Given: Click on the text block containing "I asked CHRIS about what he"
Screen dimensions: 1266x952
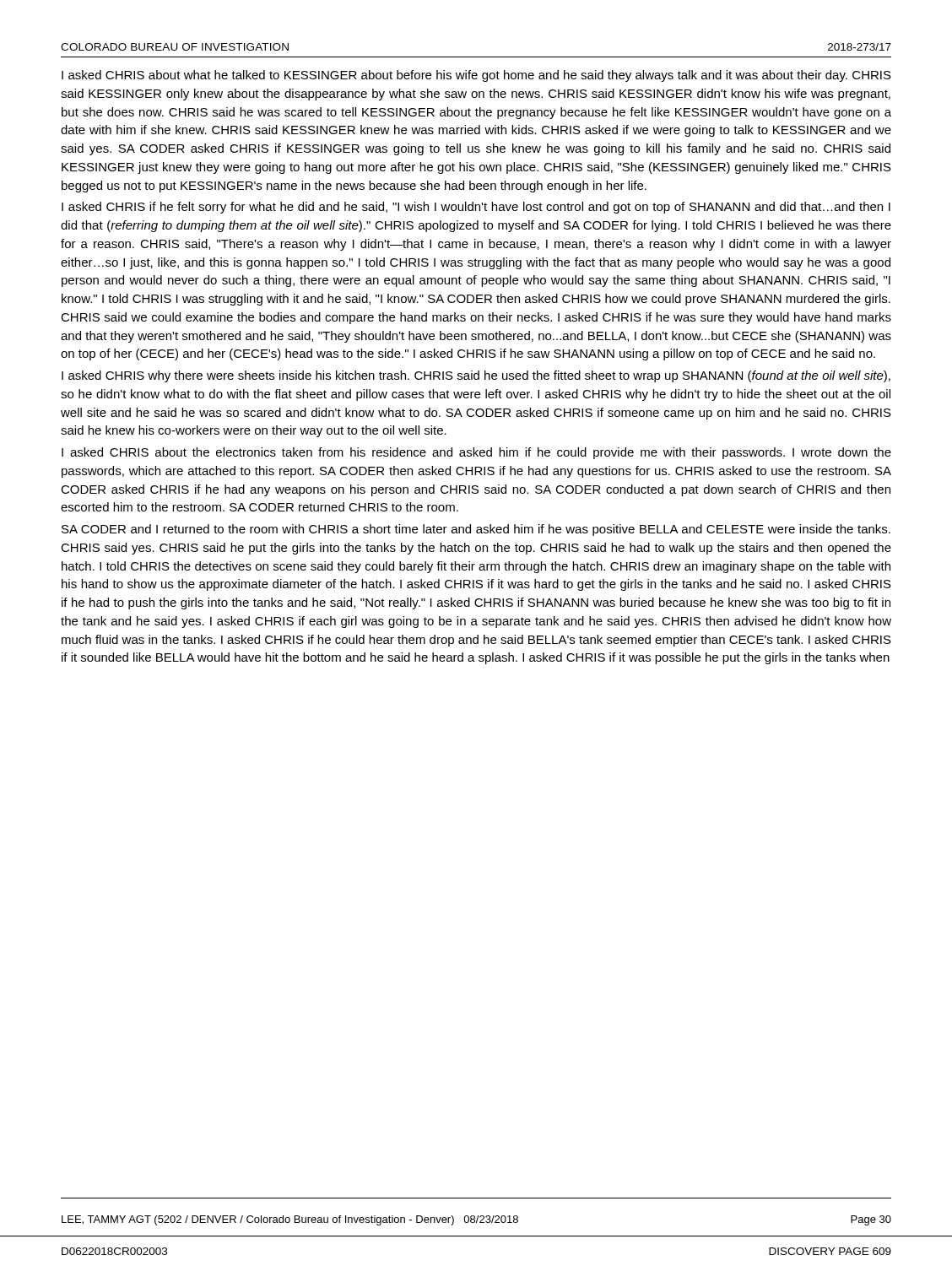Looking at the screenshot, I should pos(476,130).
